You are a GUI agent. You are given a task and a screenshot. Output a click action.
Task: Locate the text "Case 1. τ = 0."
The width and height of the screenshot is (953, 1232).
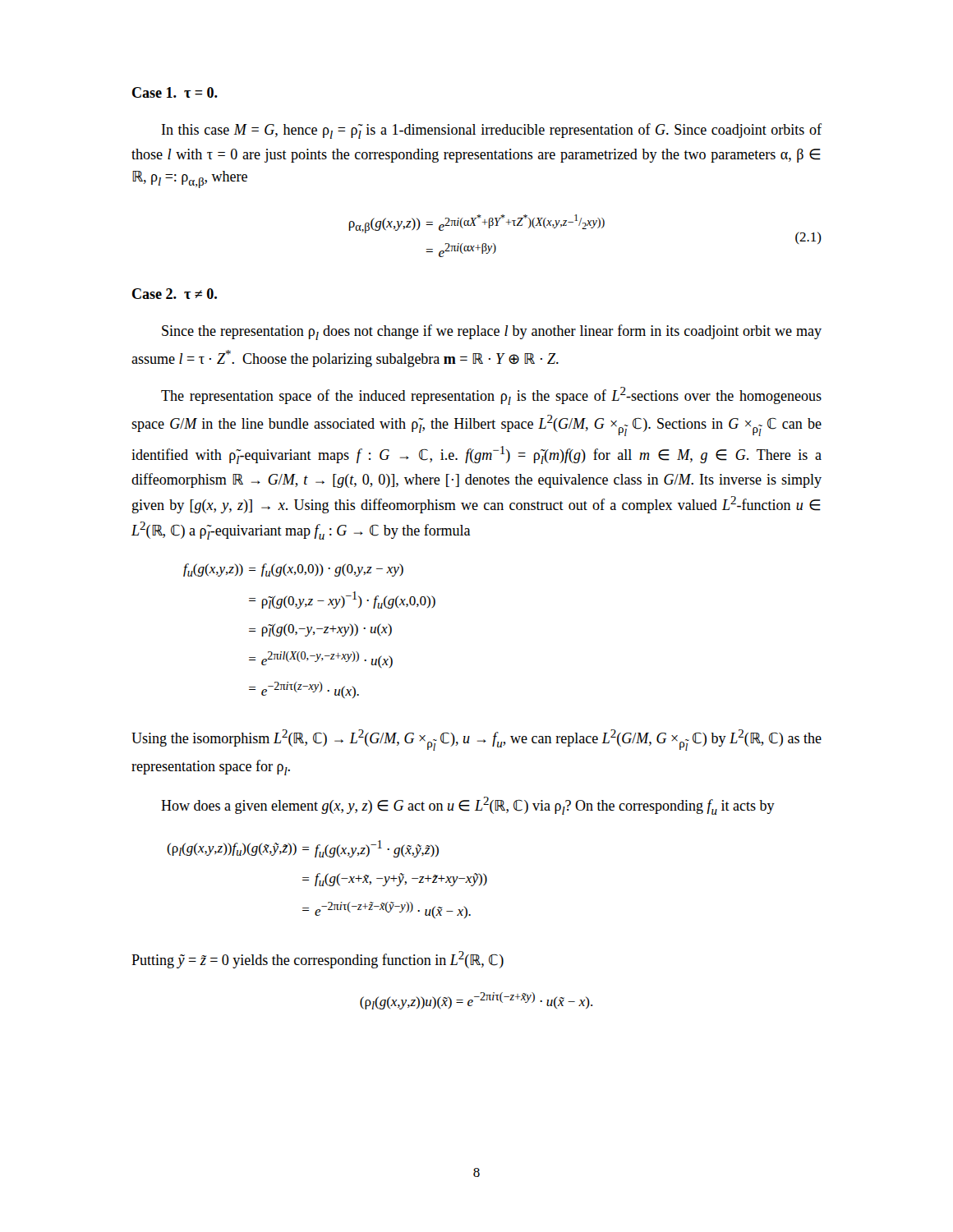(x=175, y=93)
